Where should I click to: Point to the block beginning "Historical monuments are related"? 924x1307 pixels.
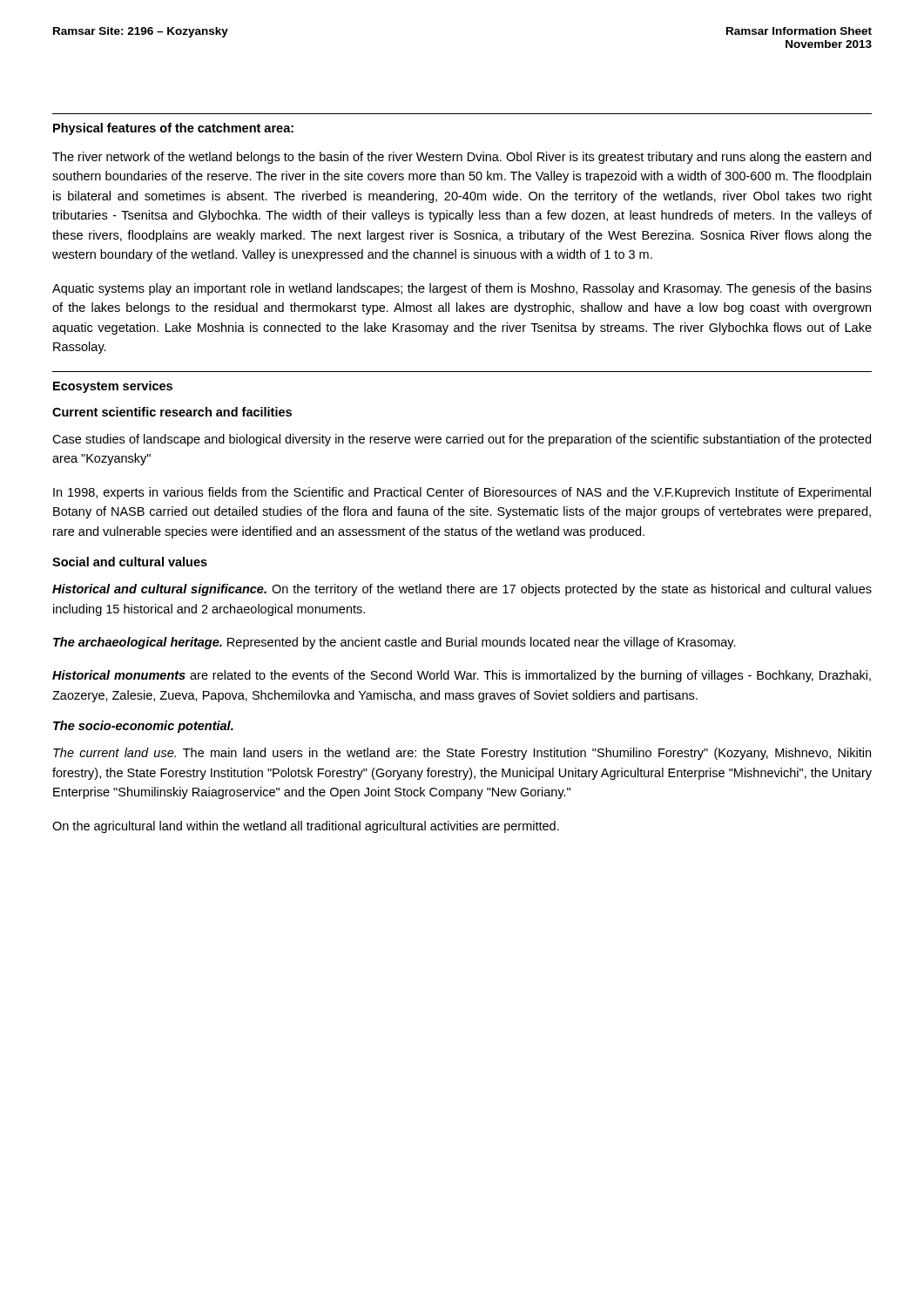coord(462,685)
